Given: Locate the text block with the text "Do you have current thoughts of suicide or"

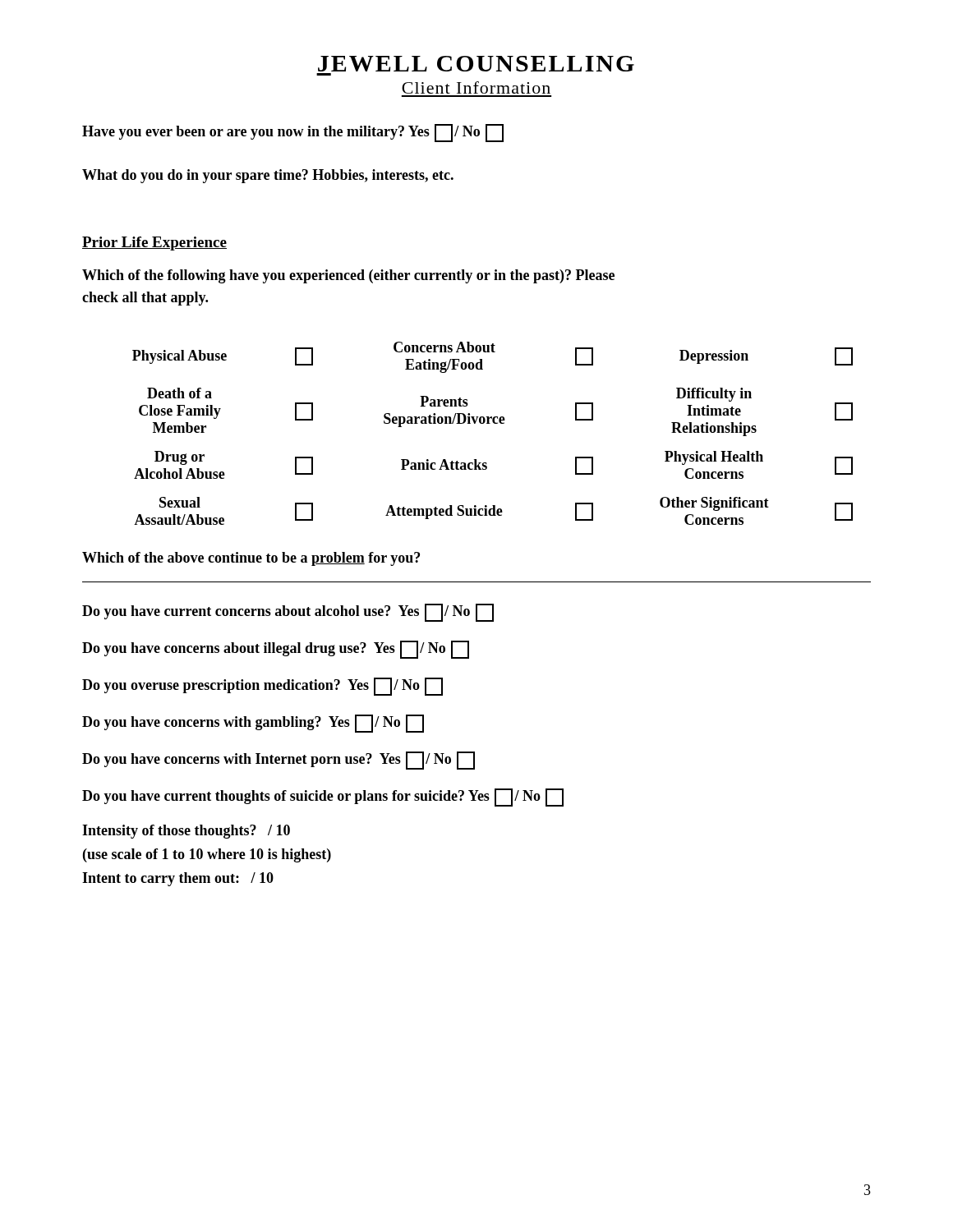Looking at the screenshot, I should tap(323, 797).
